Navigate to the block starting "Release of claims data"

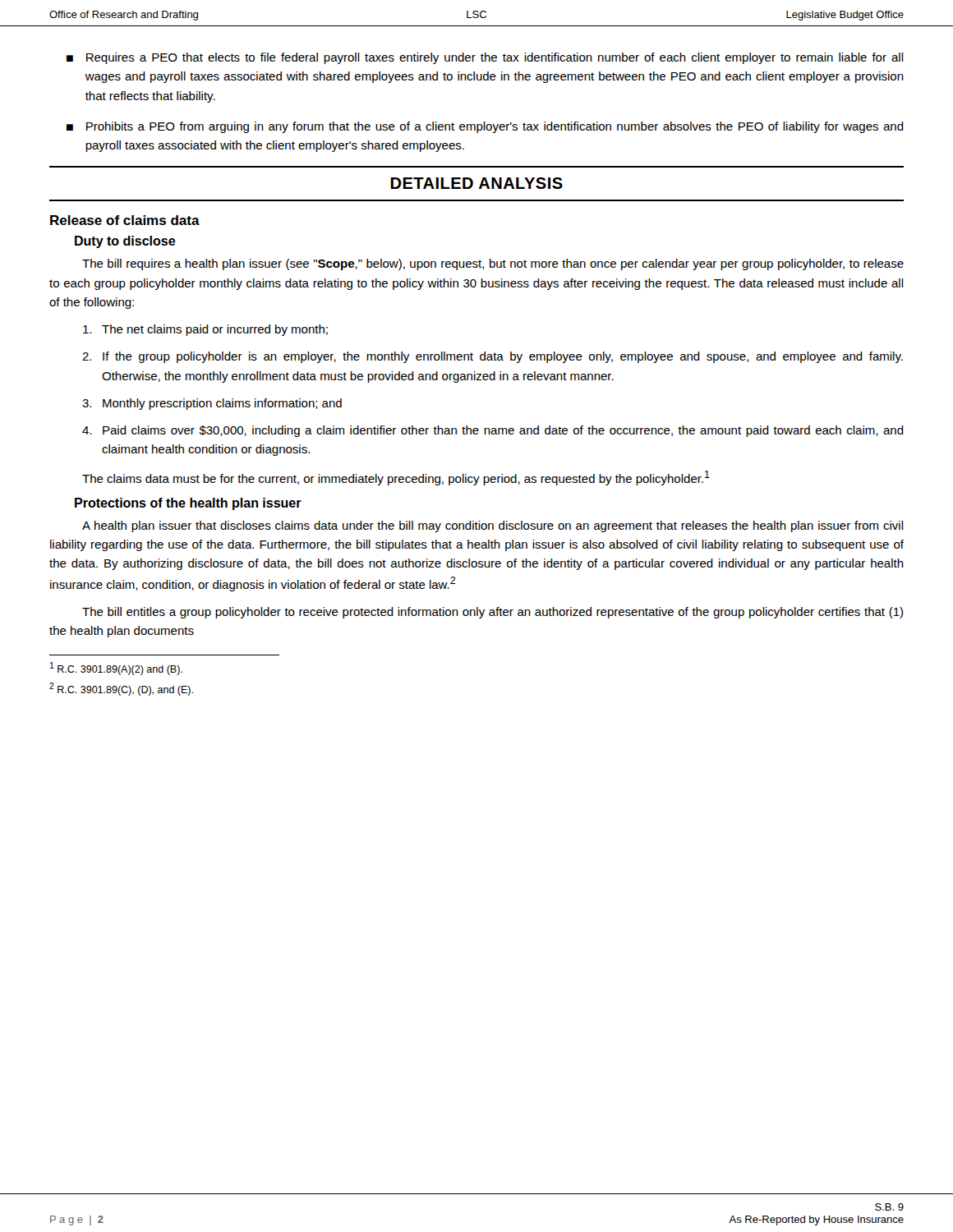(x=124, y=221)
